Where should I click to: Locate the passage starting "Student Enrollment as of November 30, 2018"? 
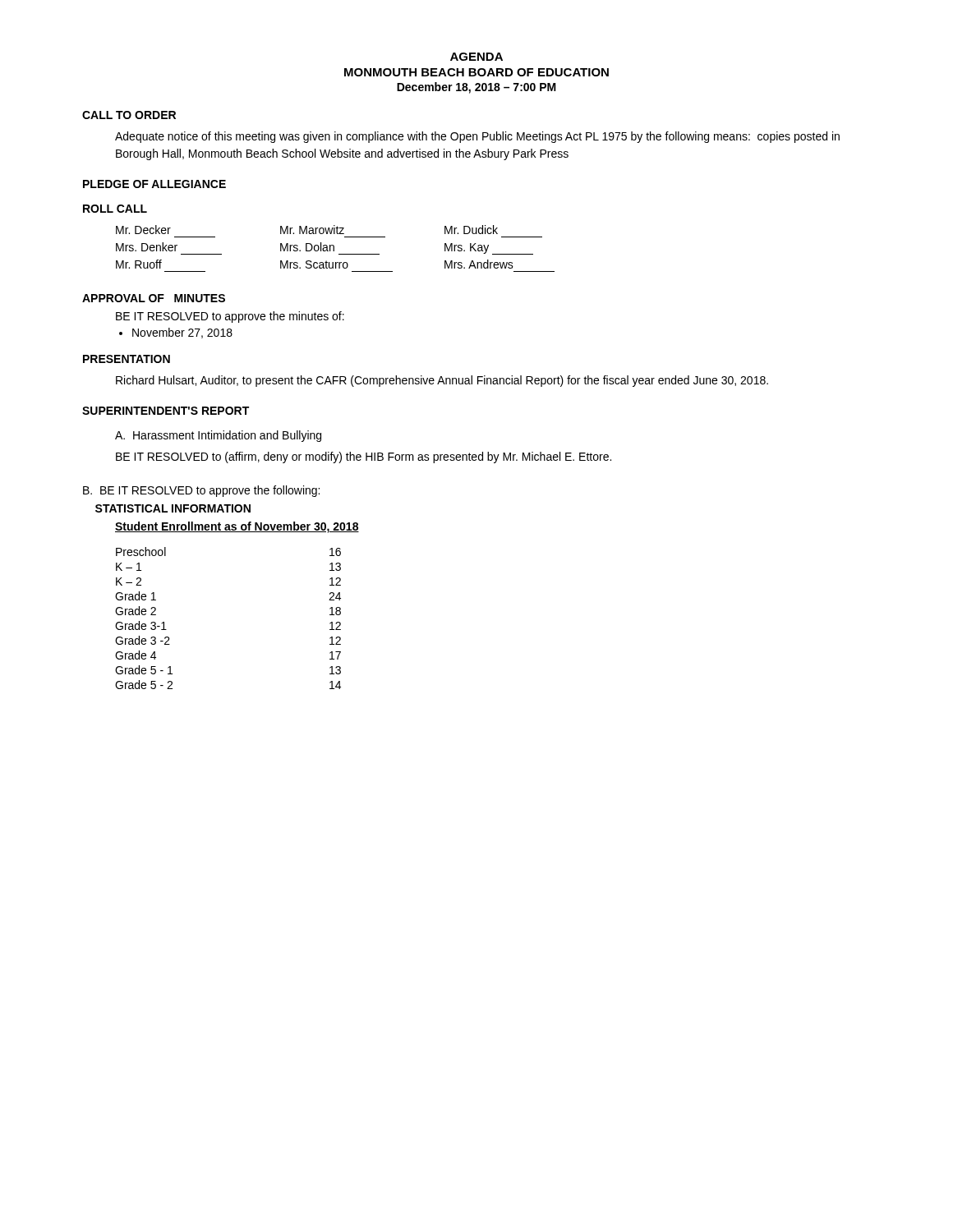click(x=237, y=526)
